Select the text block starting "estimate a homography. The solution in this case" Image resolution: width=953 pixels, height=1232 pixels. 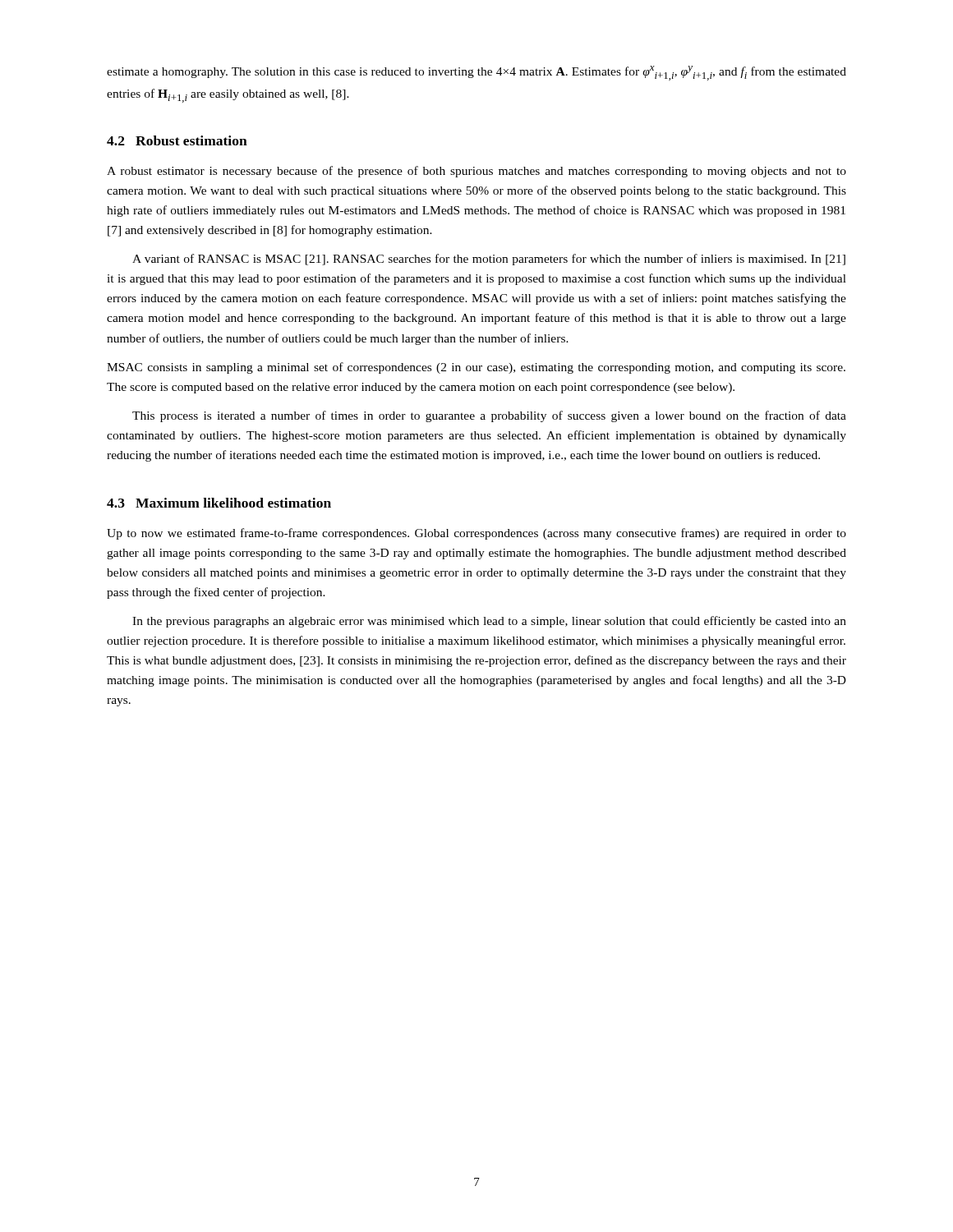[476, 82]
